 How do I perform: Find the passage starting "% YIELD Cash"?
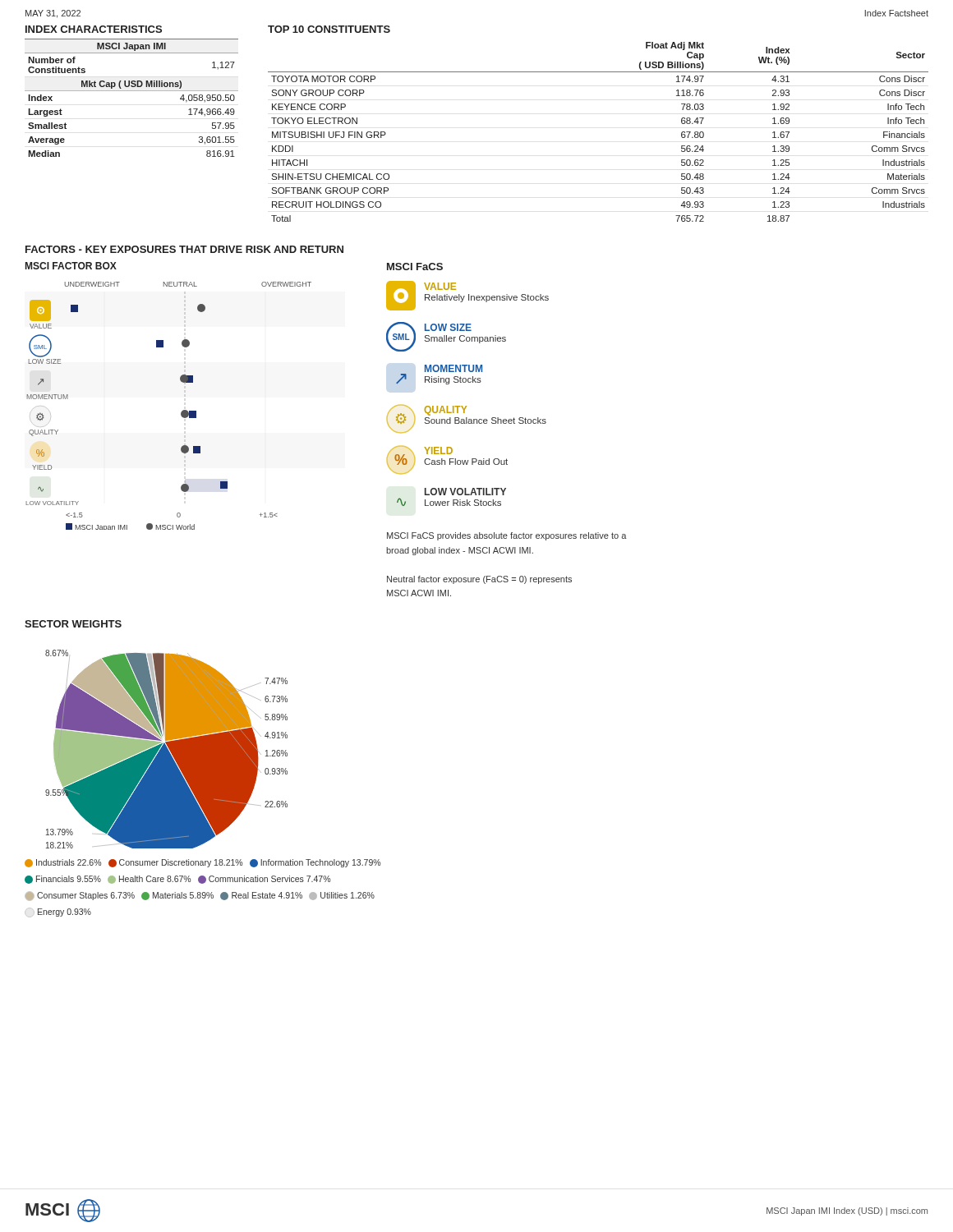(x=447, y=460)
